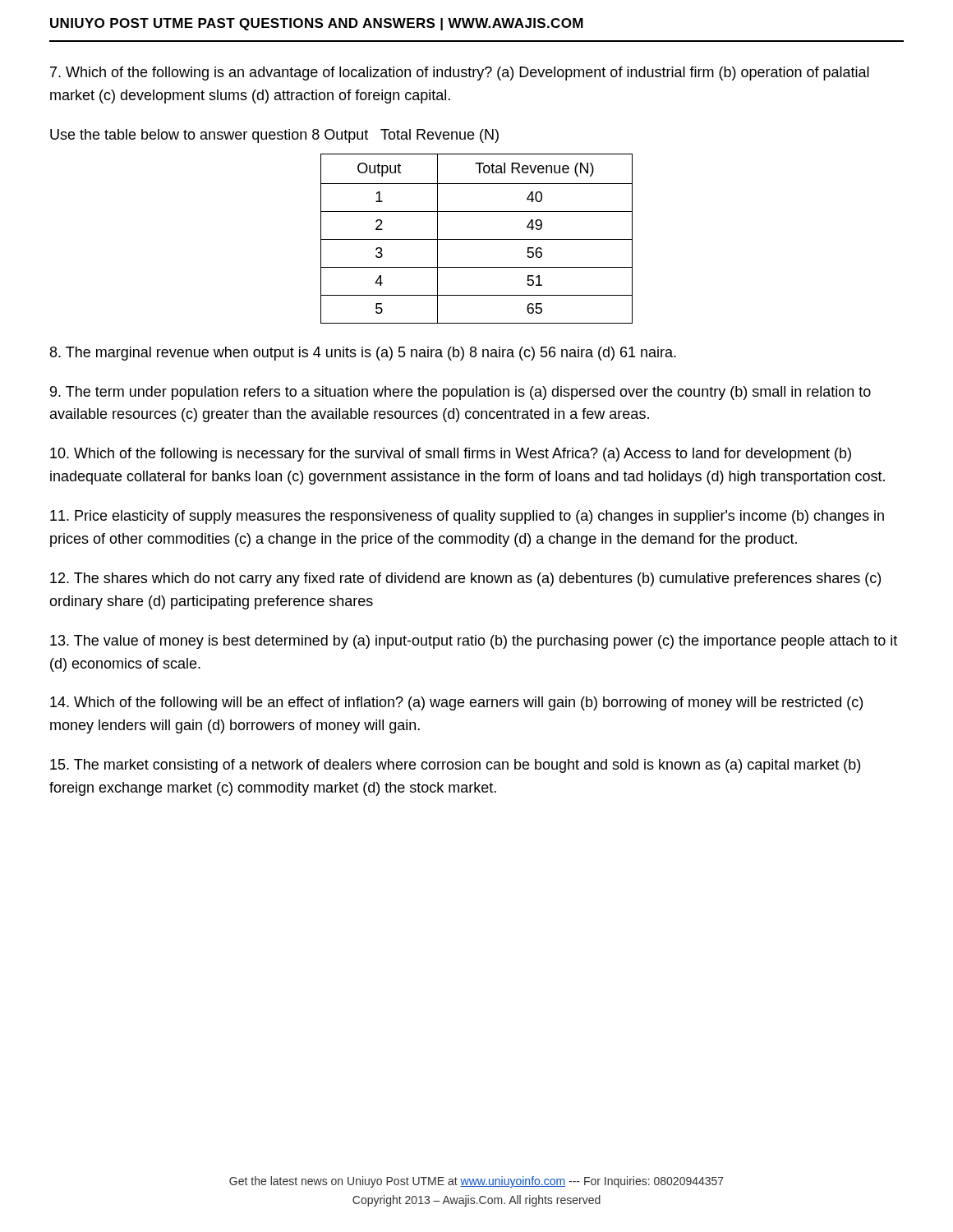Click a table
953x1232 pixels.
point(476,238)
